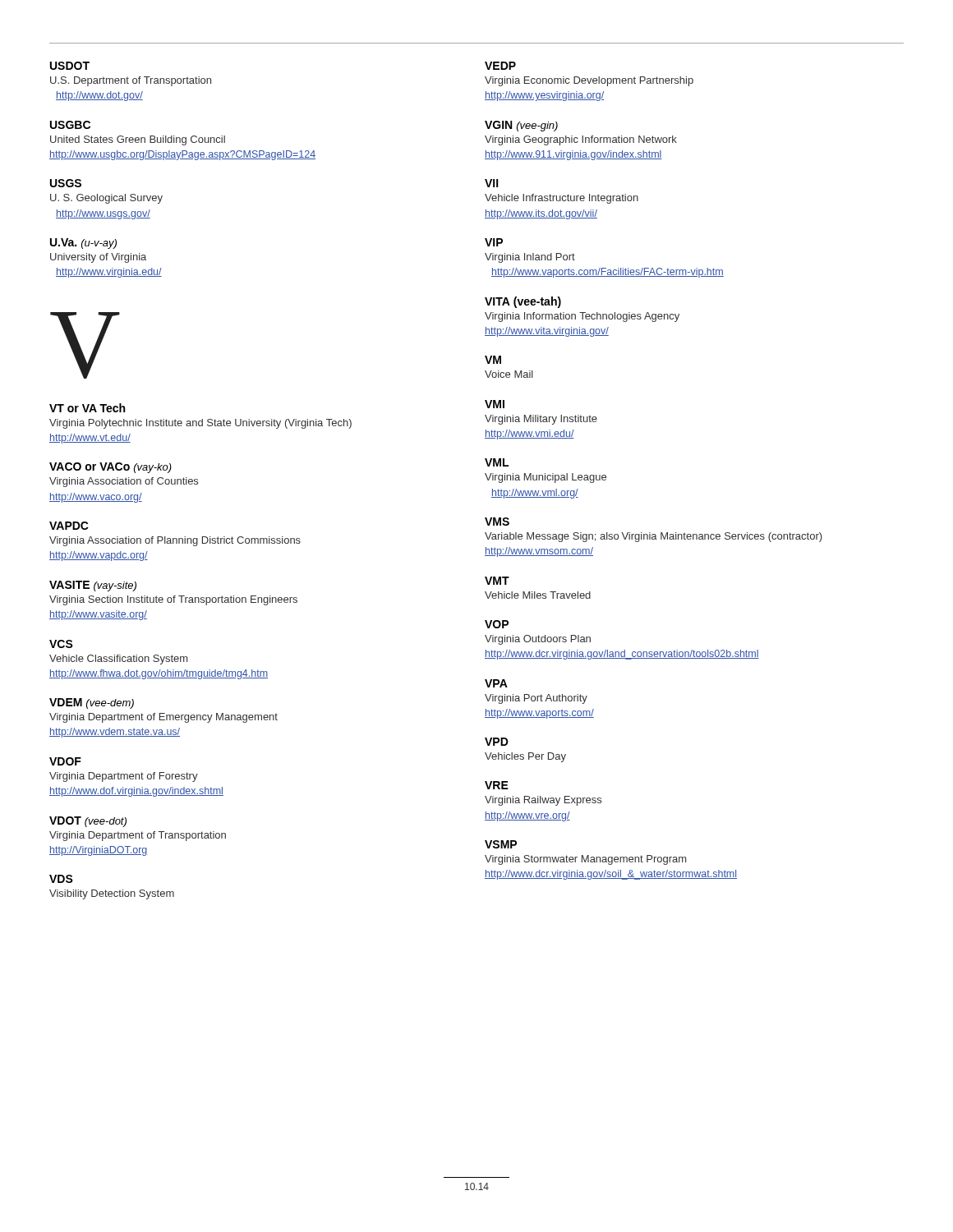Find the region starting "VT or VA Tech Virginia"
Viewport: 953px width, 1232px height.
[246, 423]
